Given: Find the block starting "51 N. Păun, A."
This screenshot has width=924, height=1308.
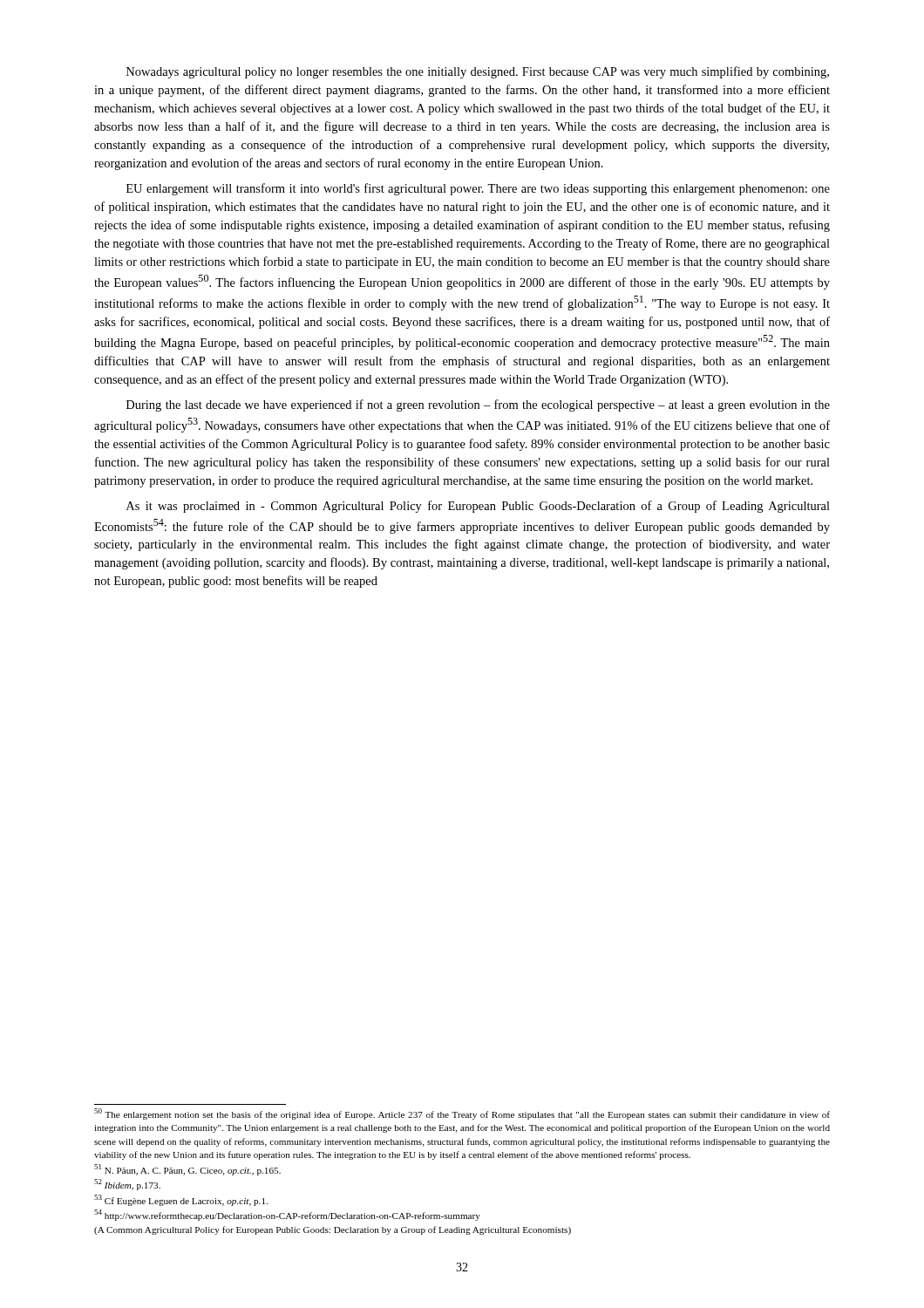Looking at the screenshot, I should pos(188,1170).
